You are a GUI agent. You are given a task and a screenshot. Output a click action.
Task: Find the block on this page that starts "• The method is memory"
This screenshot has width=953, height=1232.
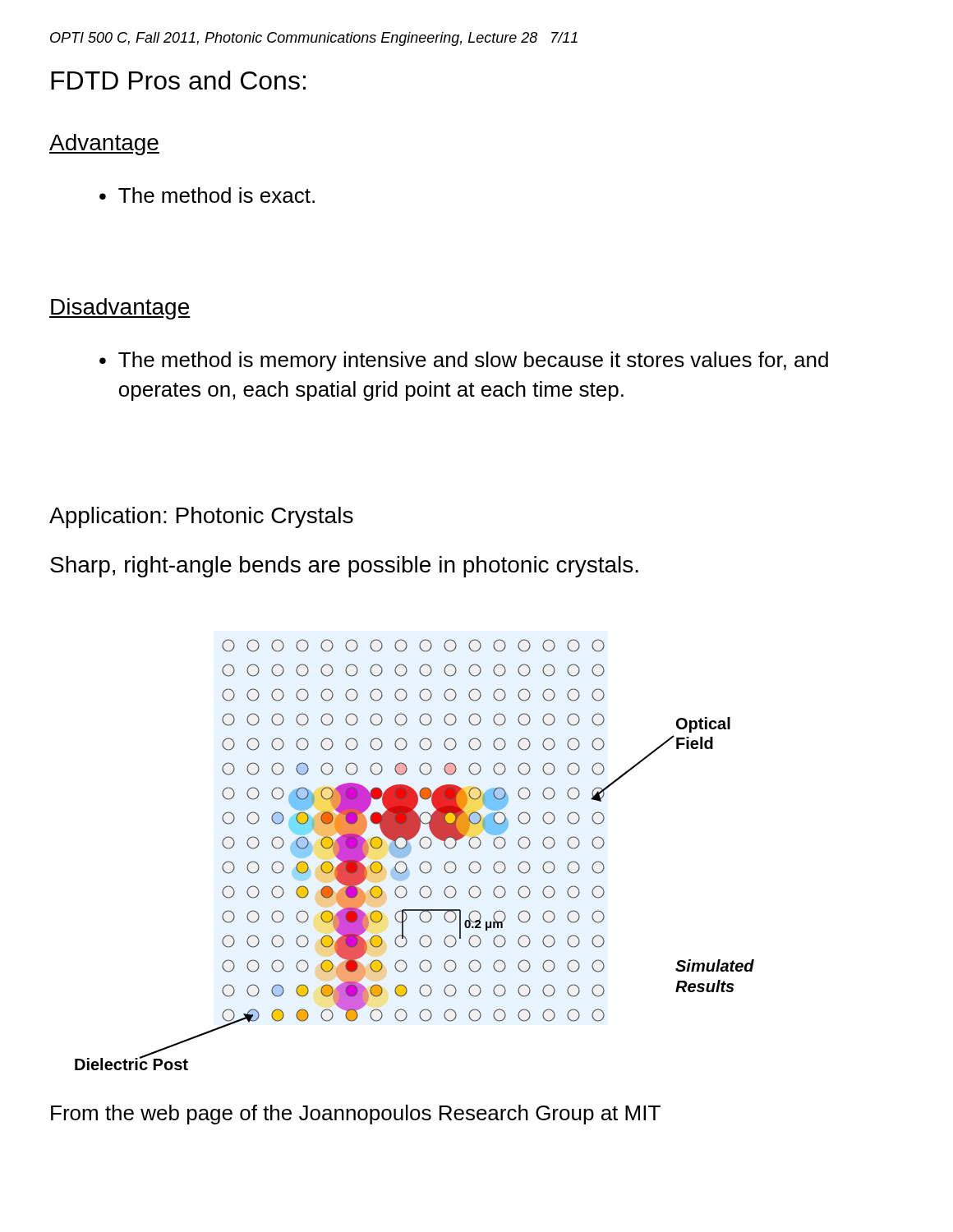(x=501, y=375)
